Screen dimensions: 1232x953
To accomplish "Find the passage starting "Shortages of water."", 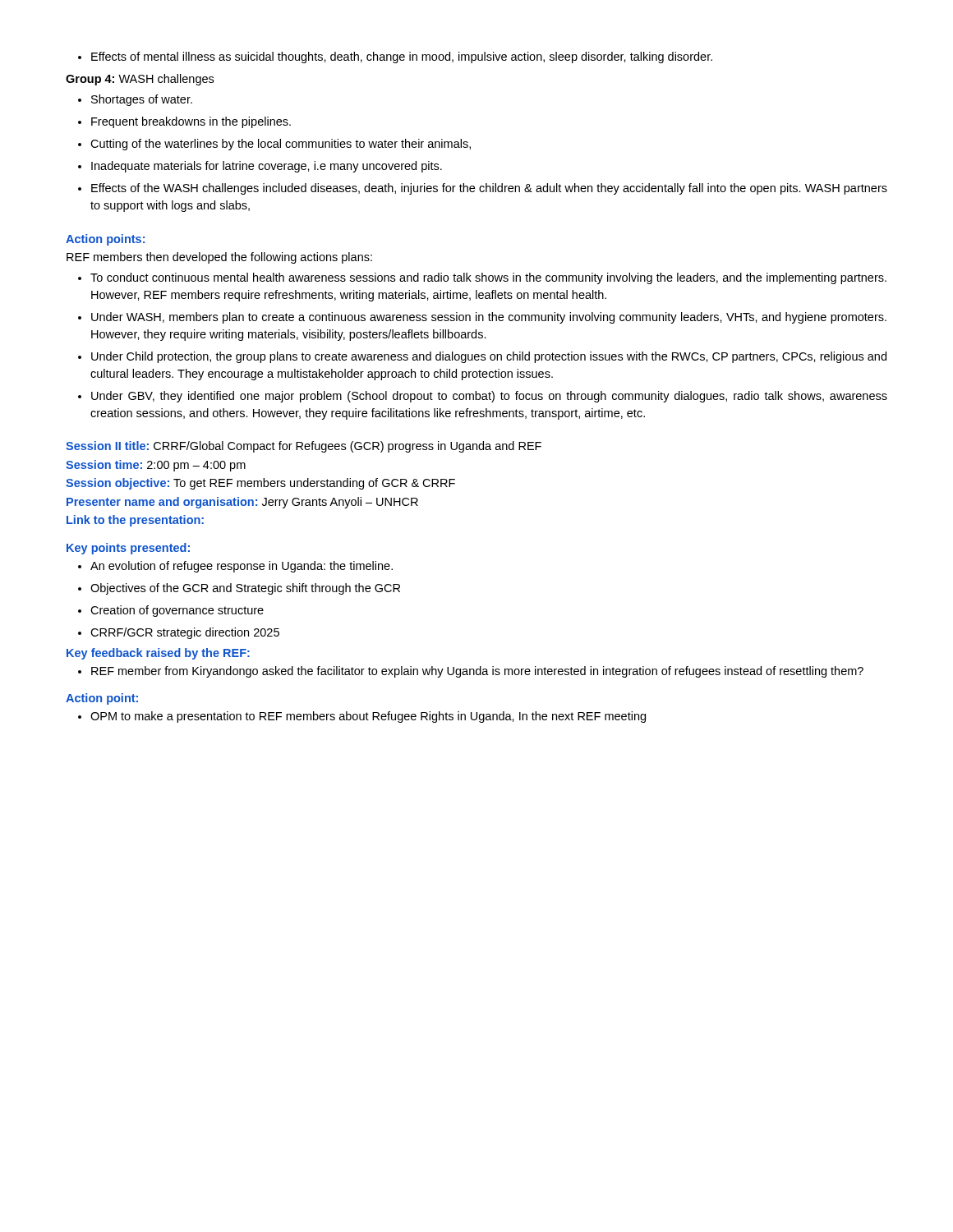I will click(135, 100).
